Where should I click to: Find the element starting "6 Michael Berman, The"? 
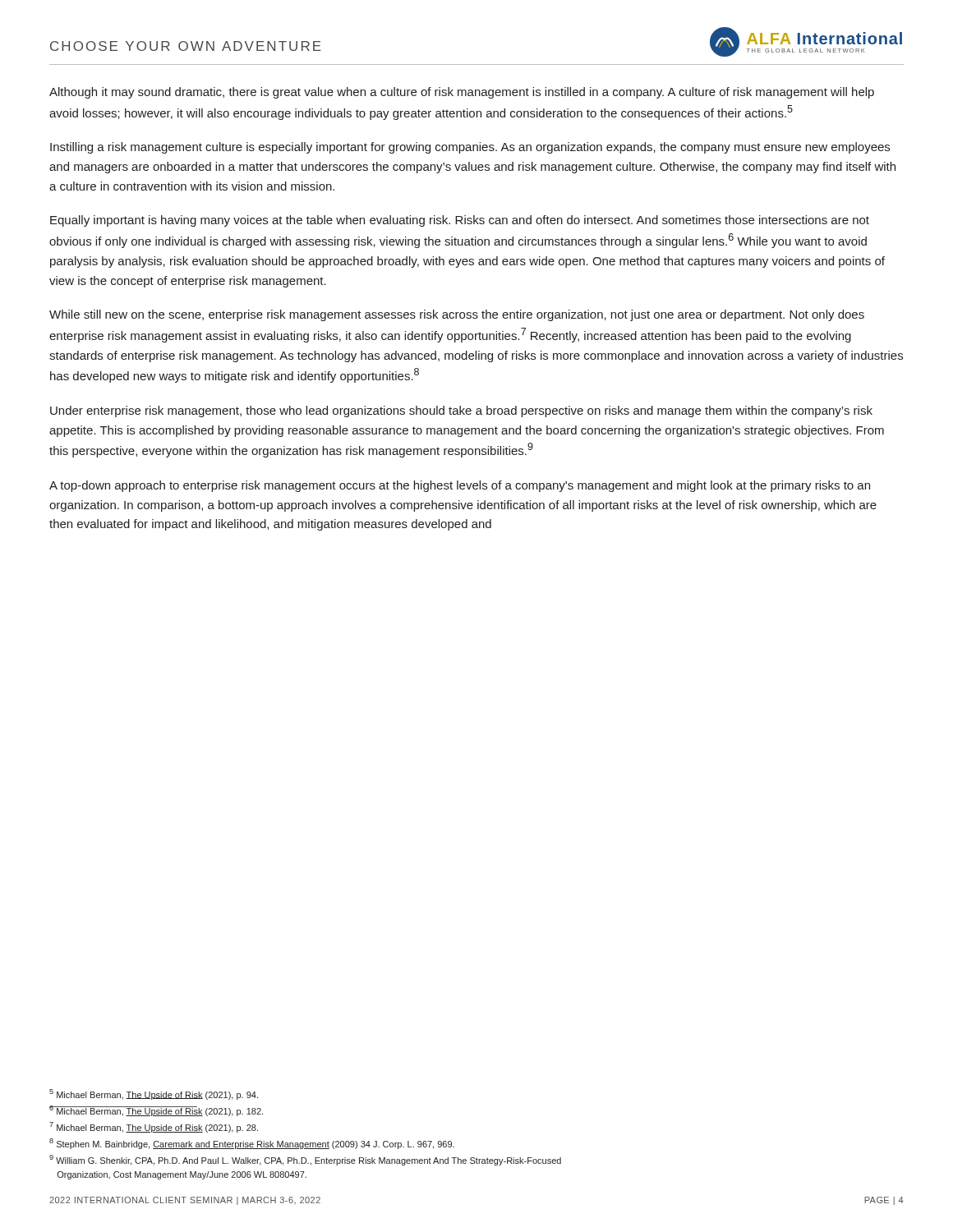[157, 1110]
